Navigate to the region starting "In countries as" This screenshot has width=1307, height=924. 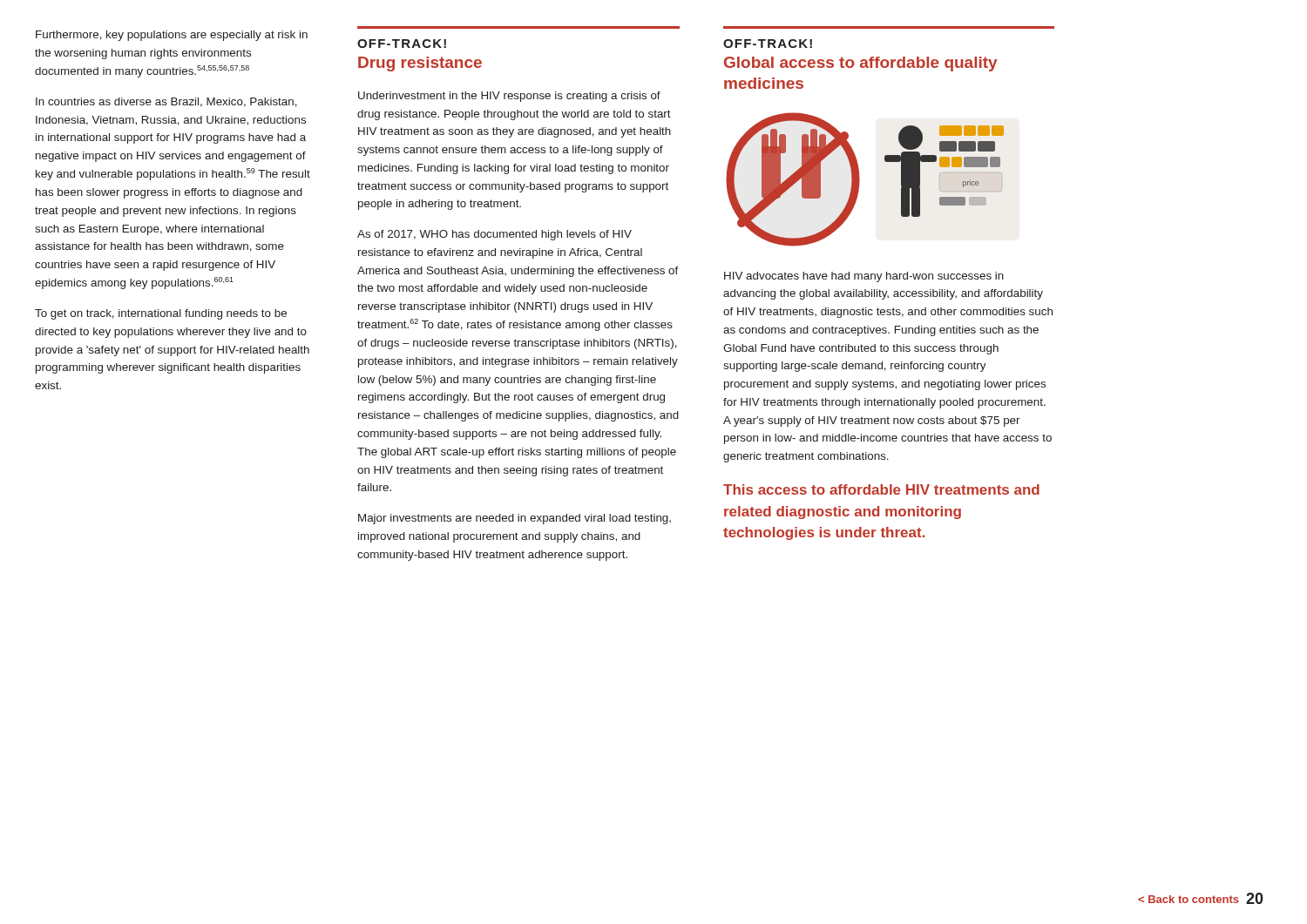[x=172, y=192]
